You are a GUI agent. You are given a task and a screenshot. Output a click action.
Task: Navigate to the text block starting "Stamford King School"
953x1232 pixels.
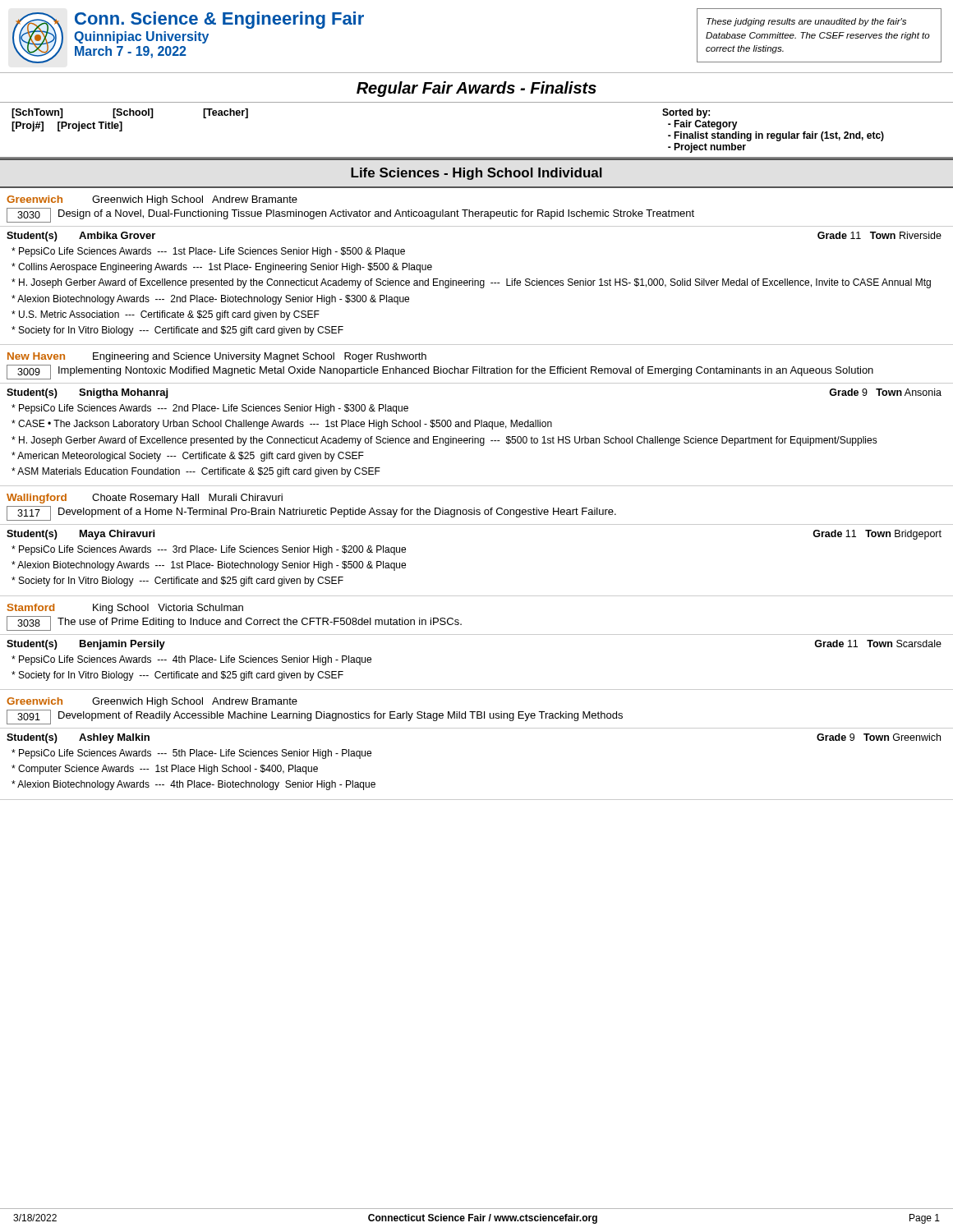(476, 642)
